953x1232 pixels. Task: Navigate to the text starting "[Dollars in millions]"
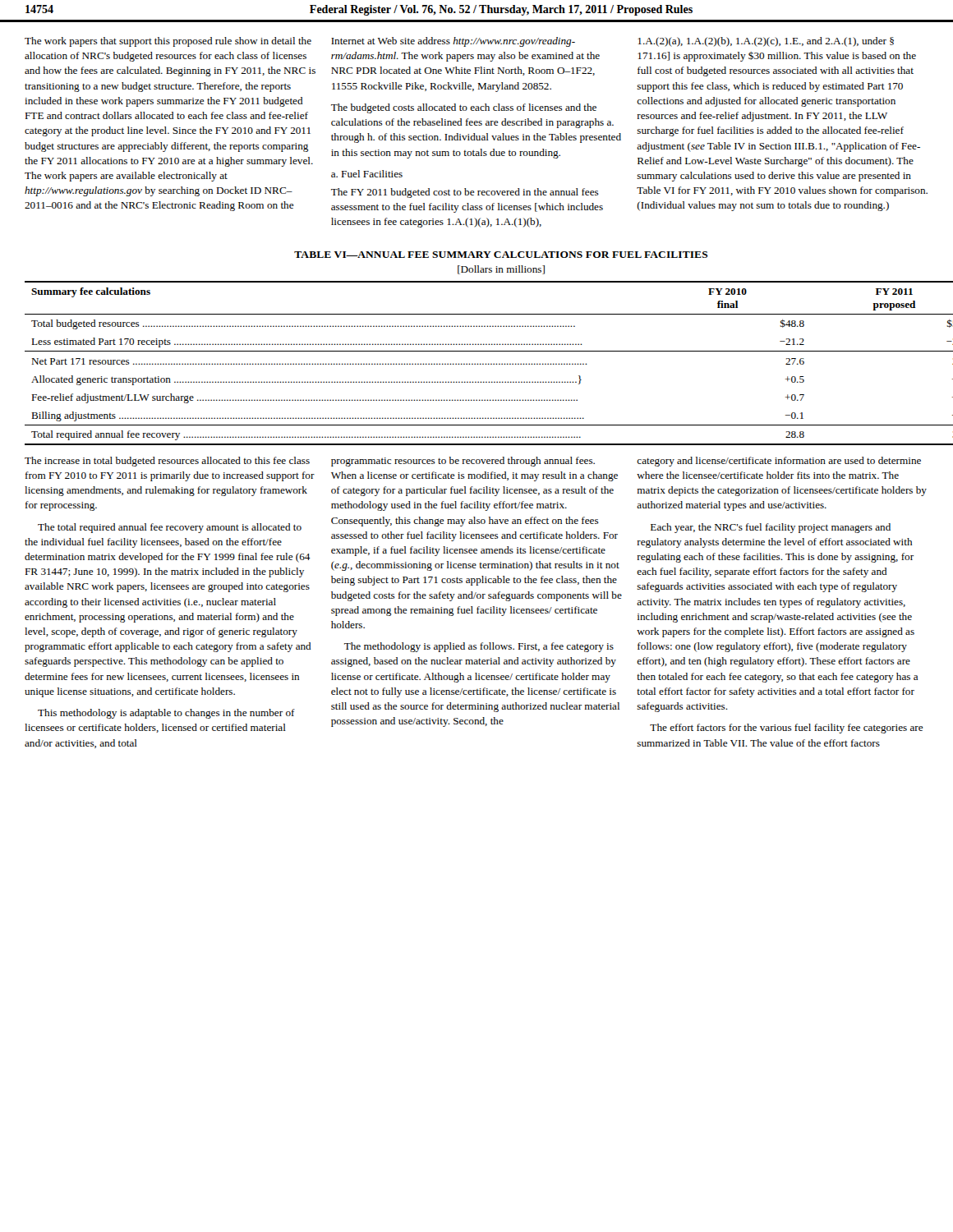[501, 269]
